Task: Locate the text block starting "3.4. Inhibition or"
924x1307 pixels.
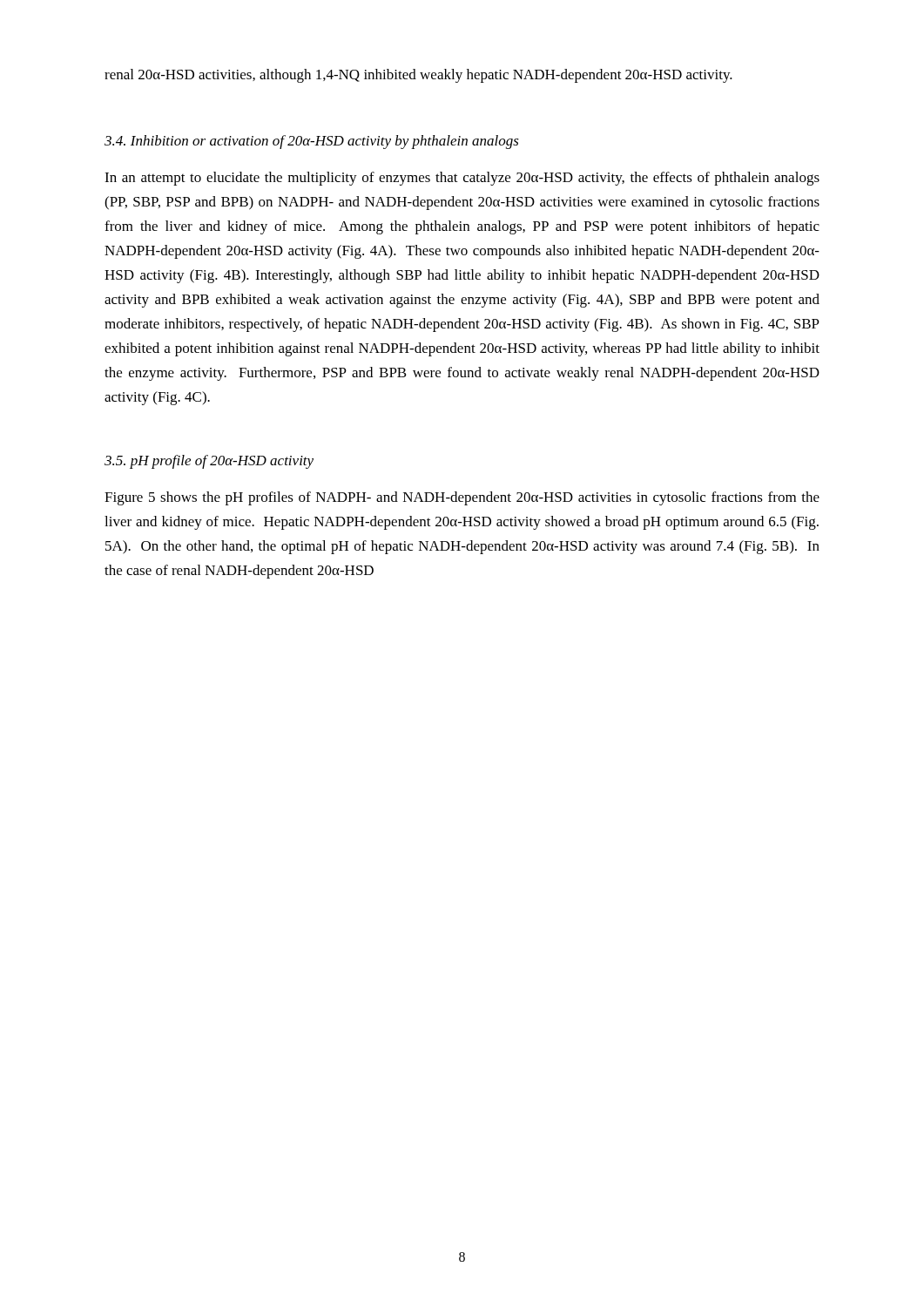Action: 312,141
